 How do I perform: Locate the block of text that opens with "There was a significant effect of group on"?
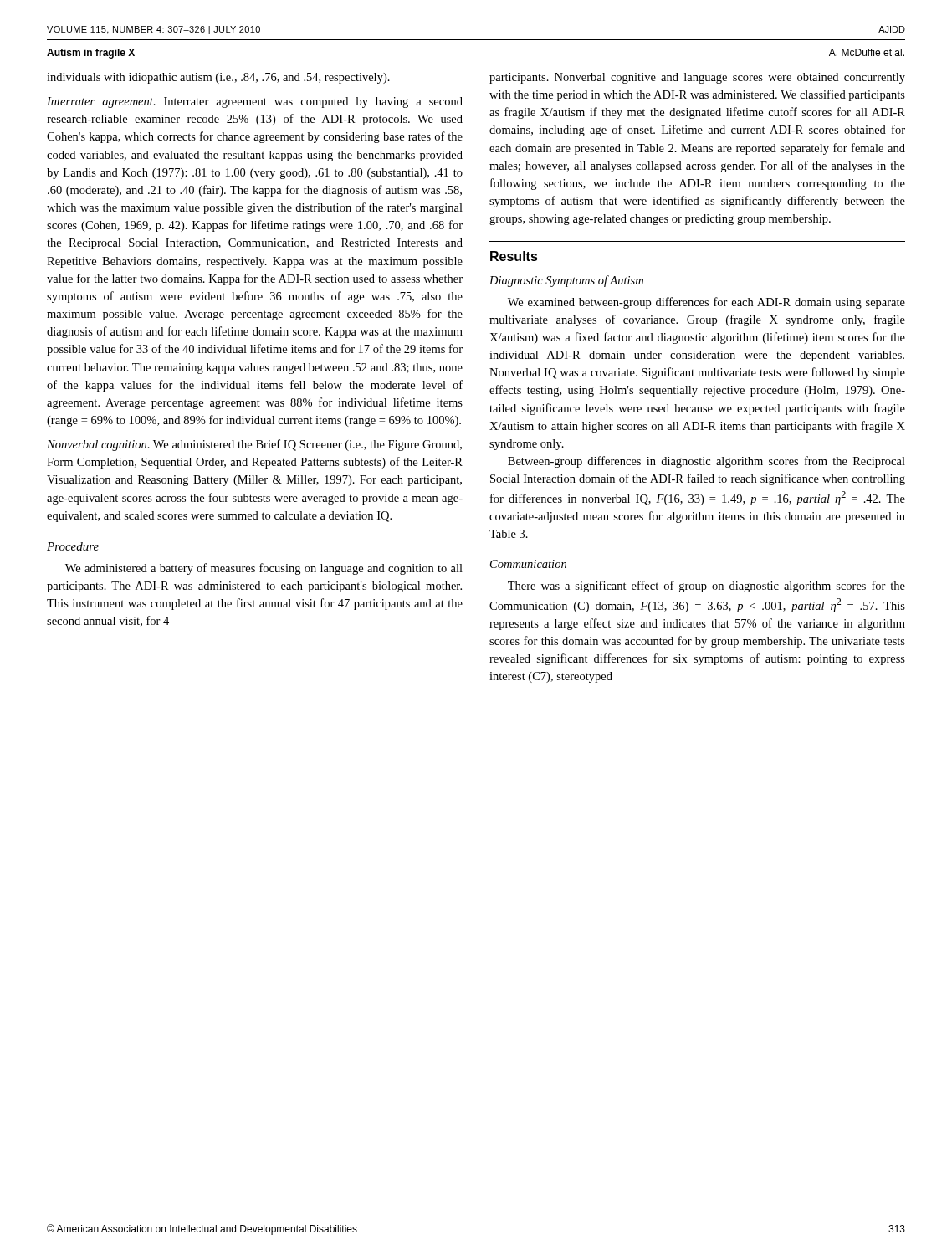pos(697,631)
